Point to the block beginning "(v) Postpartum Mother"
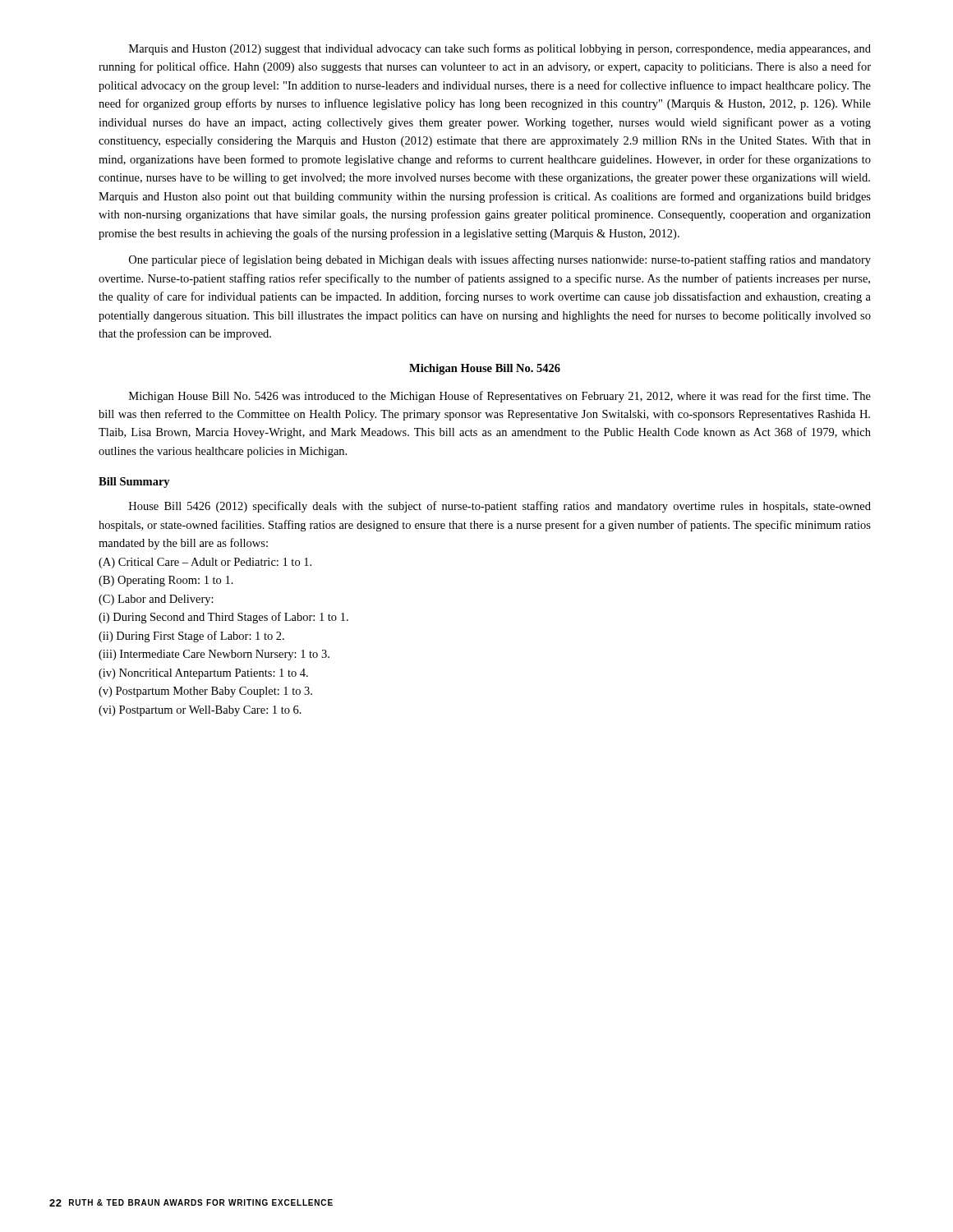This screenshot has height=1232, width=953. pyautogui.click(x=206, y=691)
